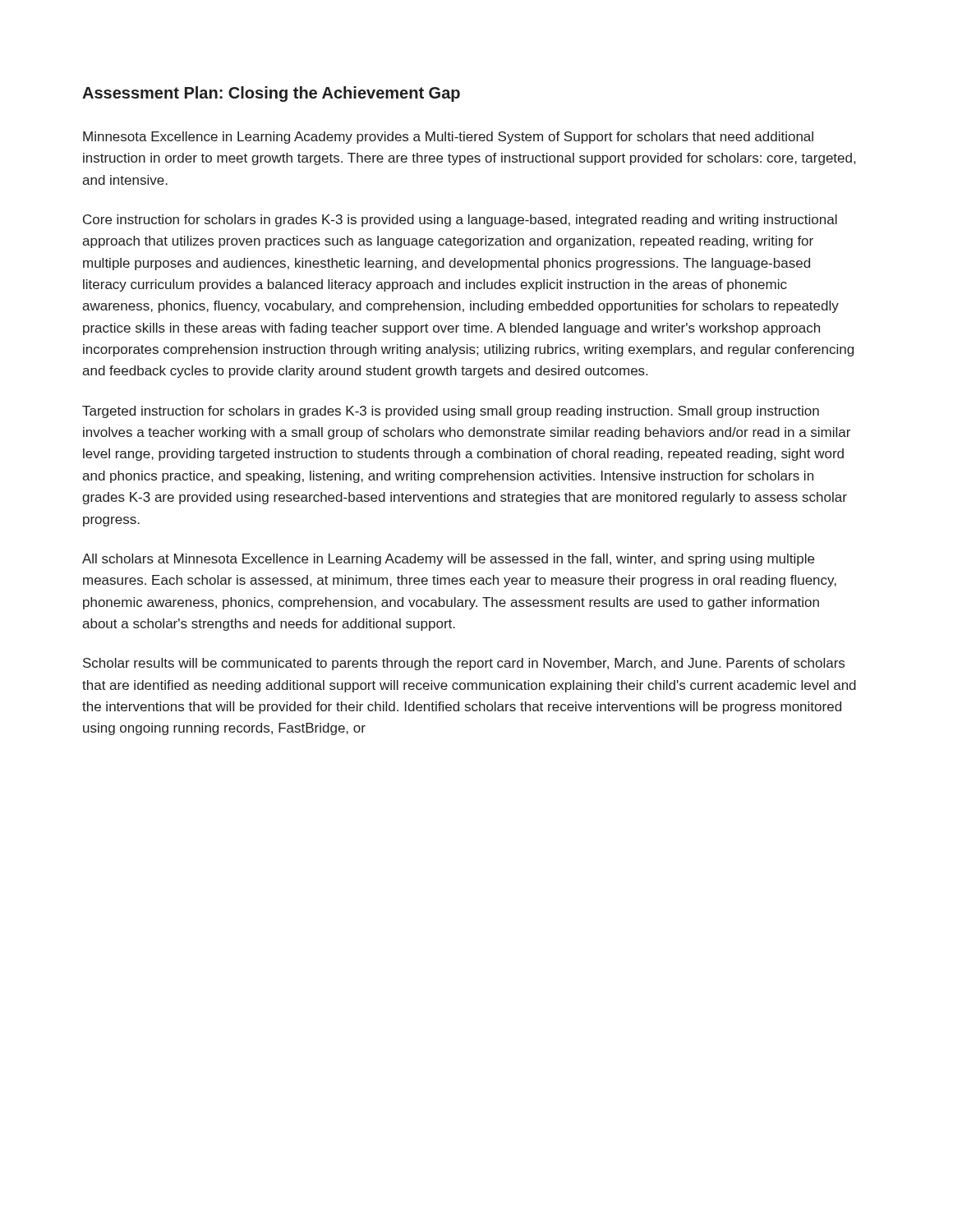
Task: Click the passage that begins "All scholars at Minnesota Excellence"
Action: 460,591
